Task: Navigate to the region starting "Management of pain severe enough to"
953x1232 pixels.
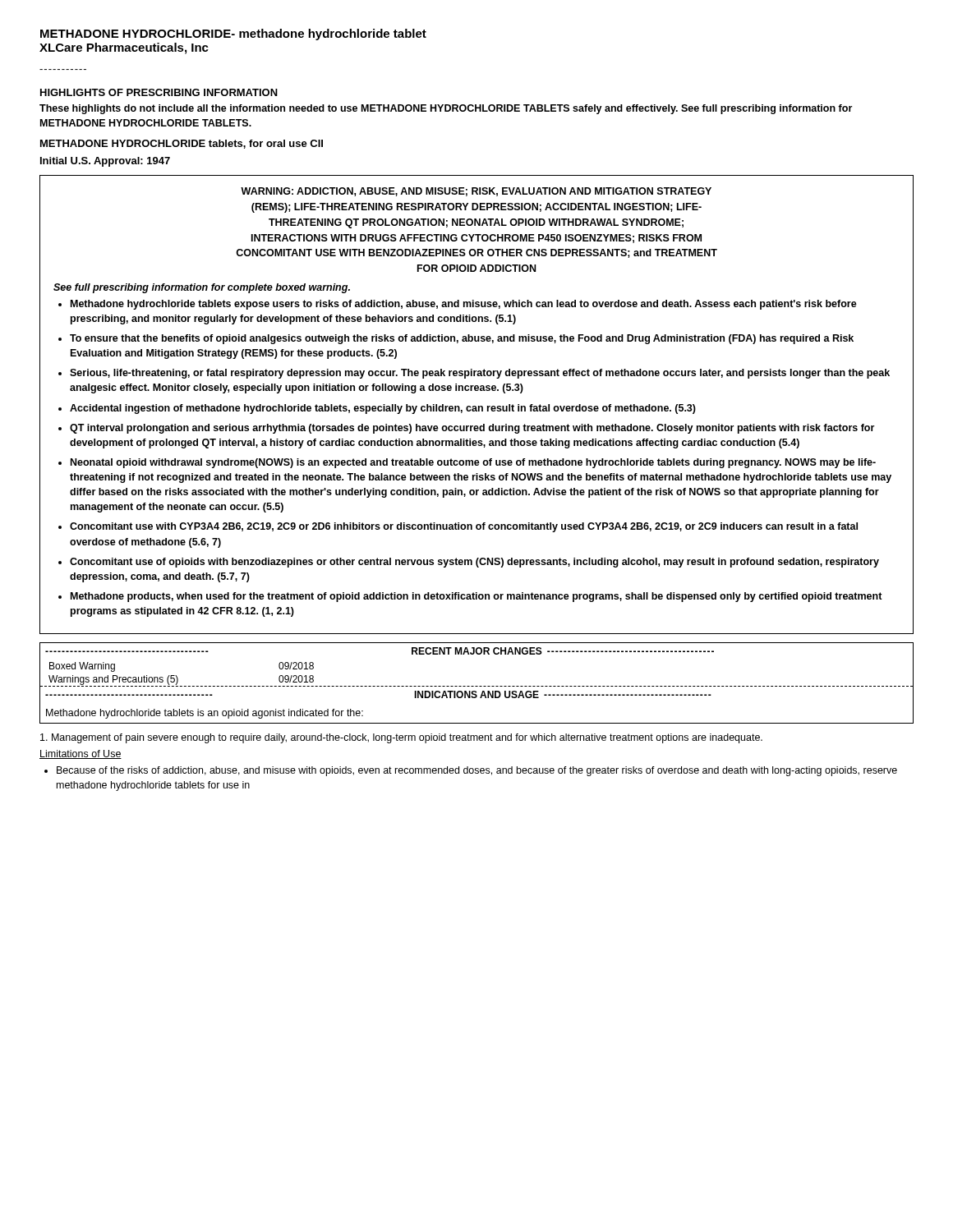Action: pos(401,737)
